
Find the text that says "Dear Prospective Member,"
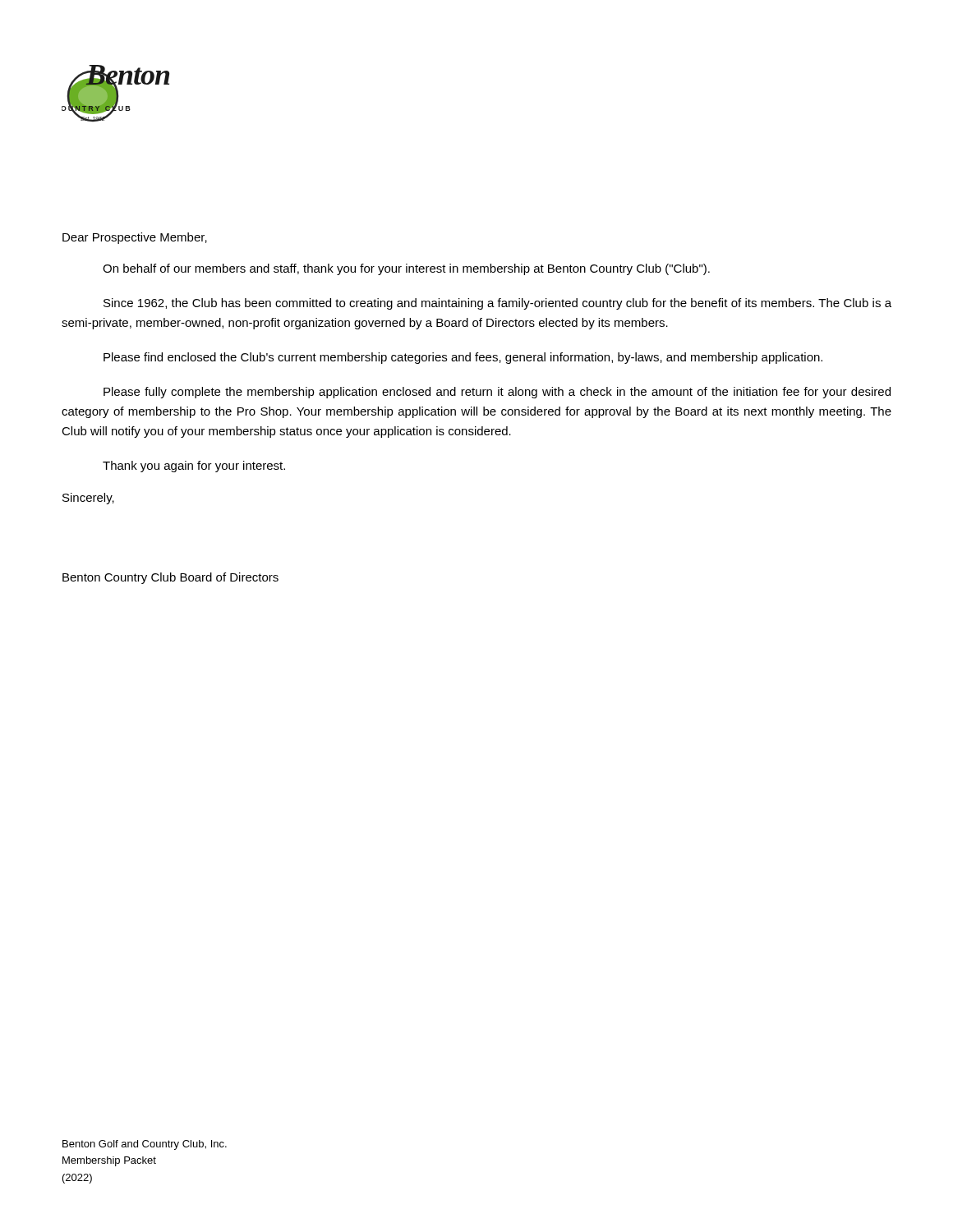[x=135, y=237]
